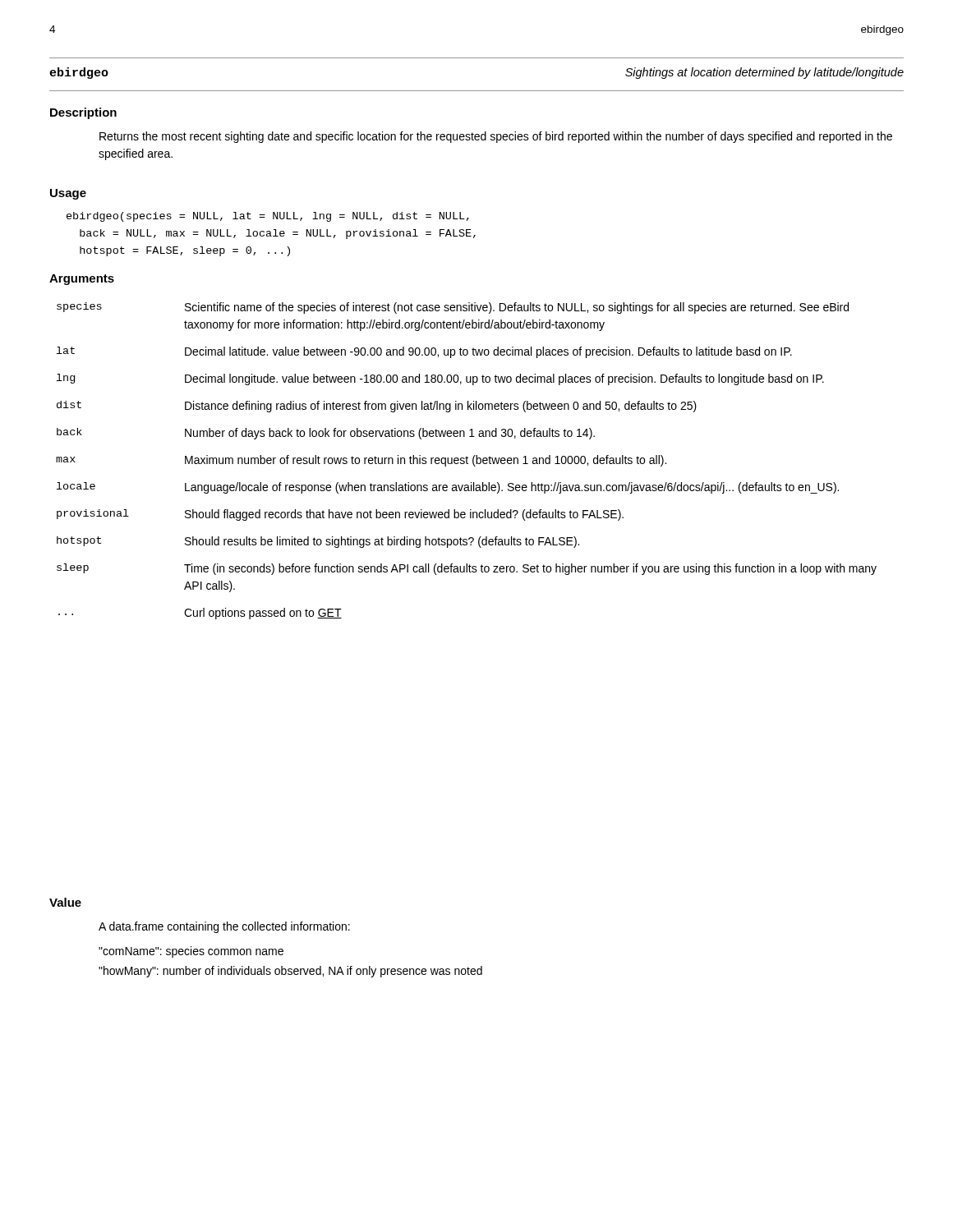Locate the text block that reads "Returns the most"

[496, 145]
